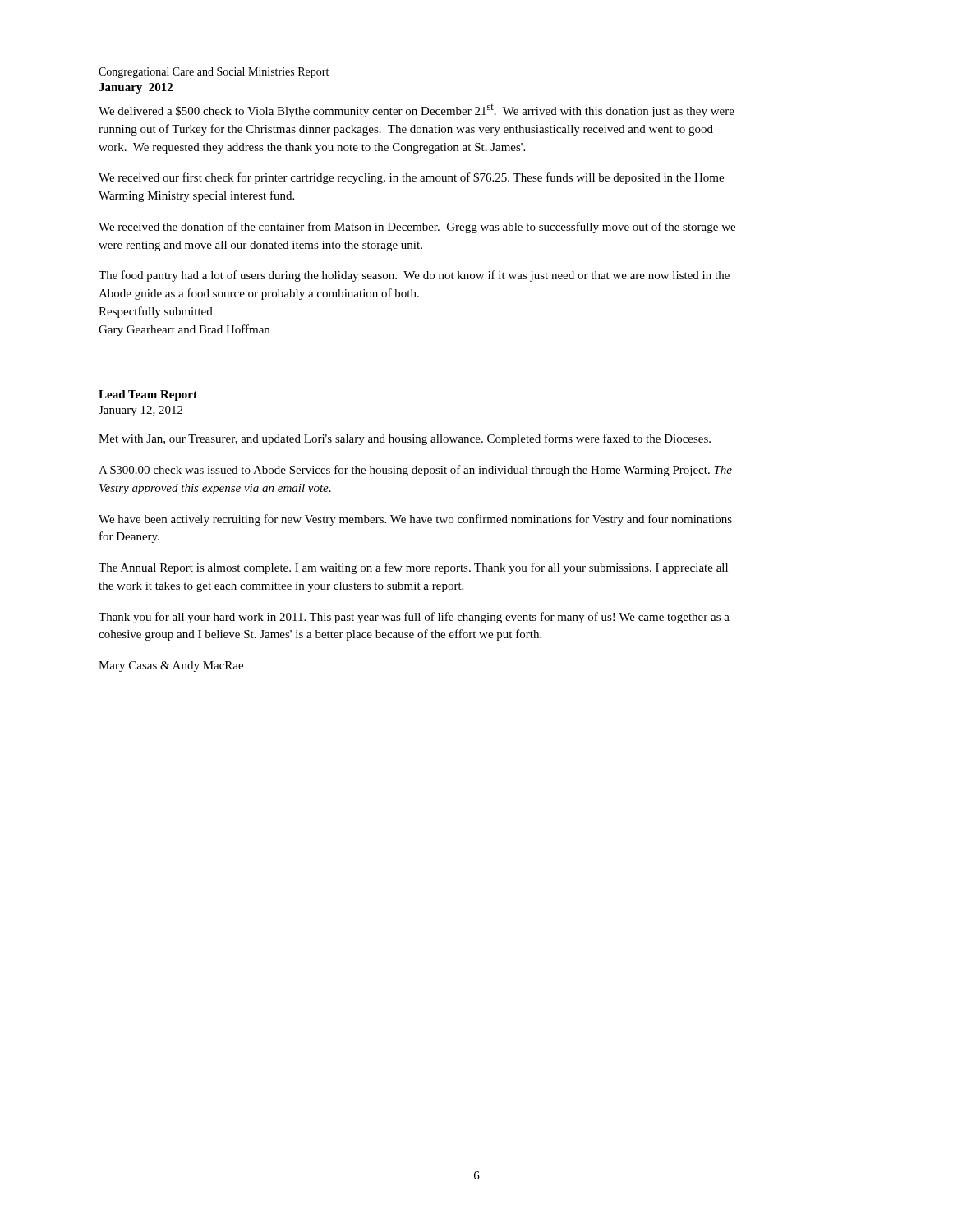
Task: Select the passage starting "Thank you for all your hard work"
Action: pos(414,625)
